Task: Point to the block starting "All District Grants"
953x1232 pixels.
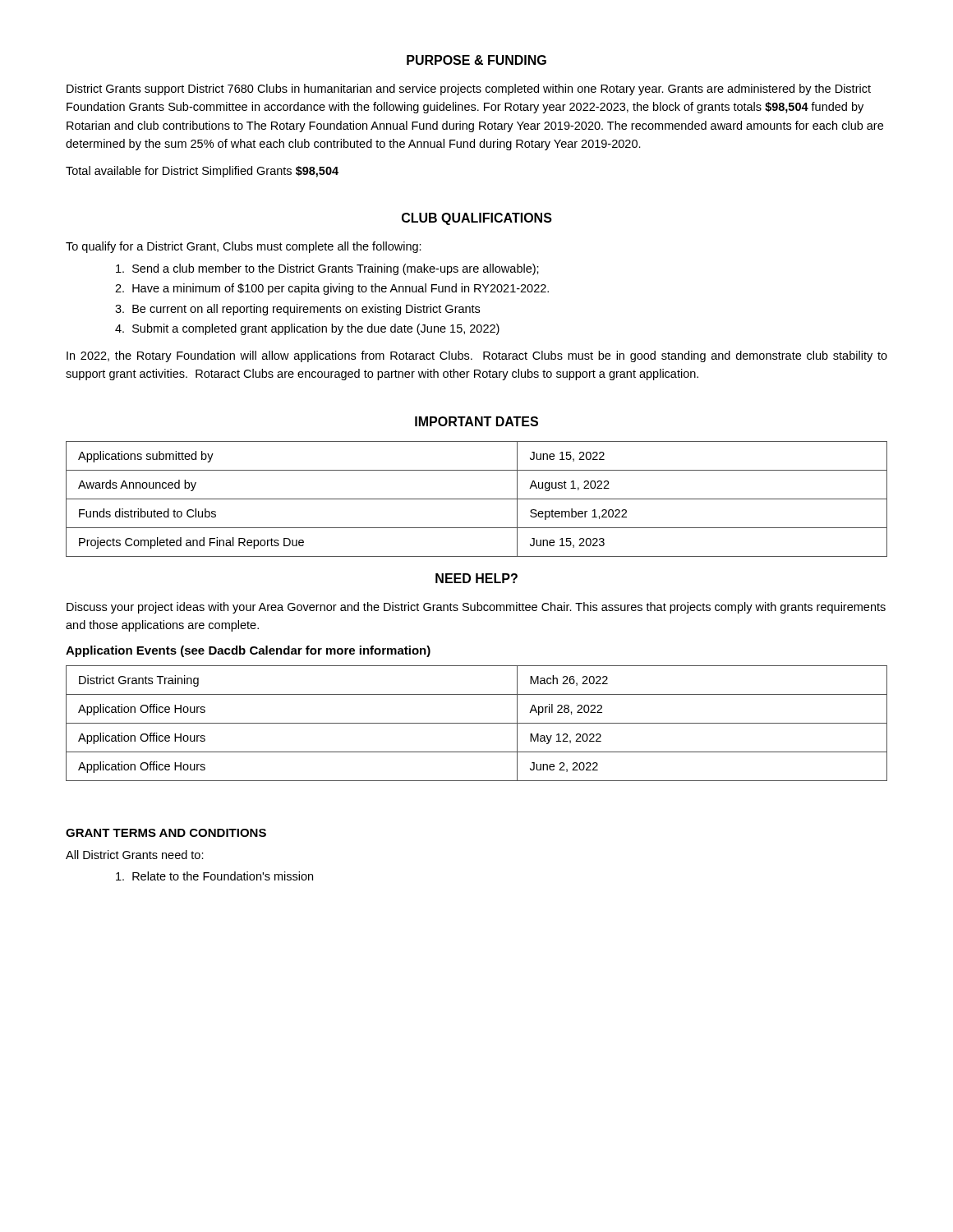Action: (135, 855)
